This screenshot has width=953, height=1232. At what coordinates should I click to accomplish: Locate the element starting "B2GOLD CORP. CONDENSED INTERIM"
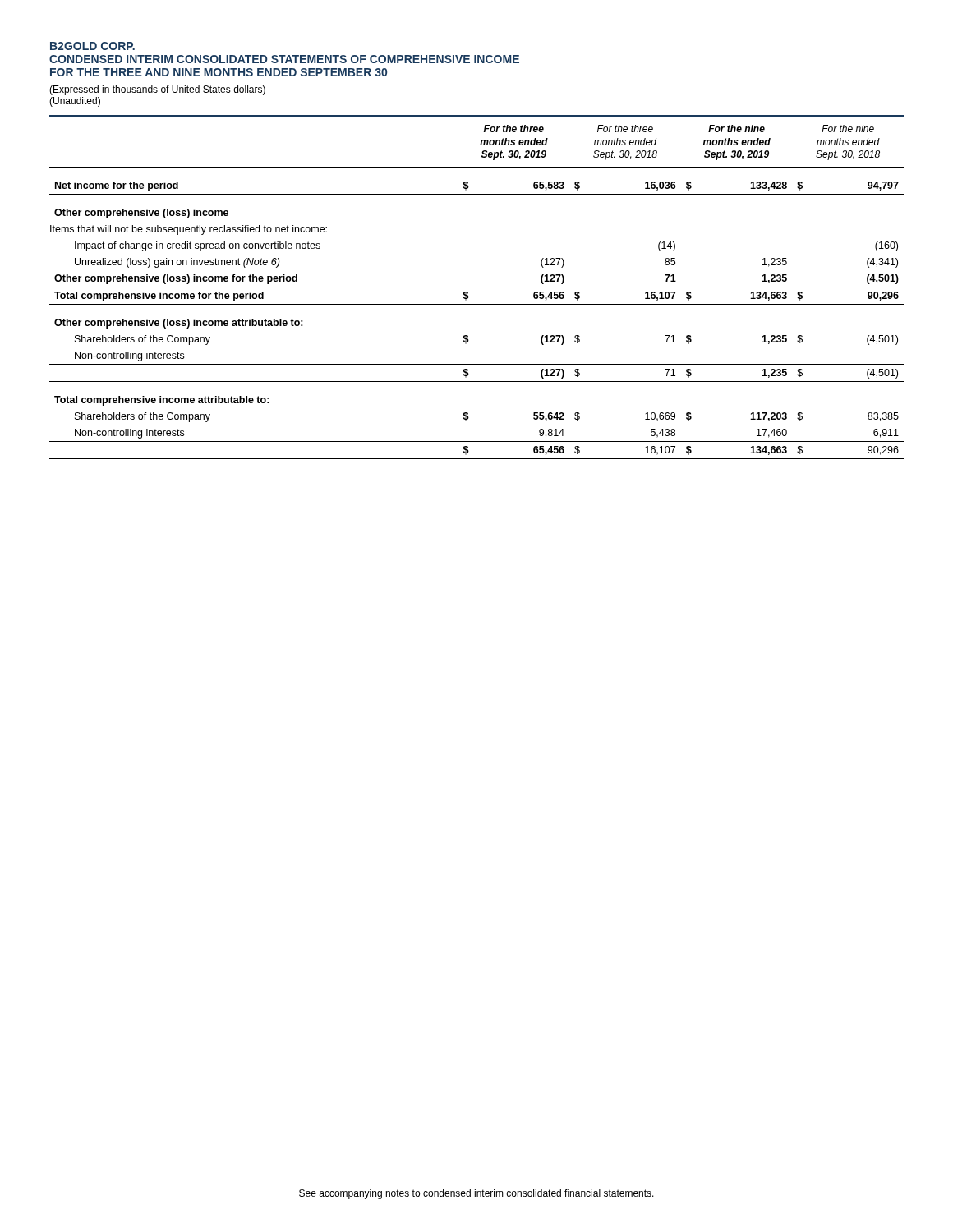[x=476, y=59]
